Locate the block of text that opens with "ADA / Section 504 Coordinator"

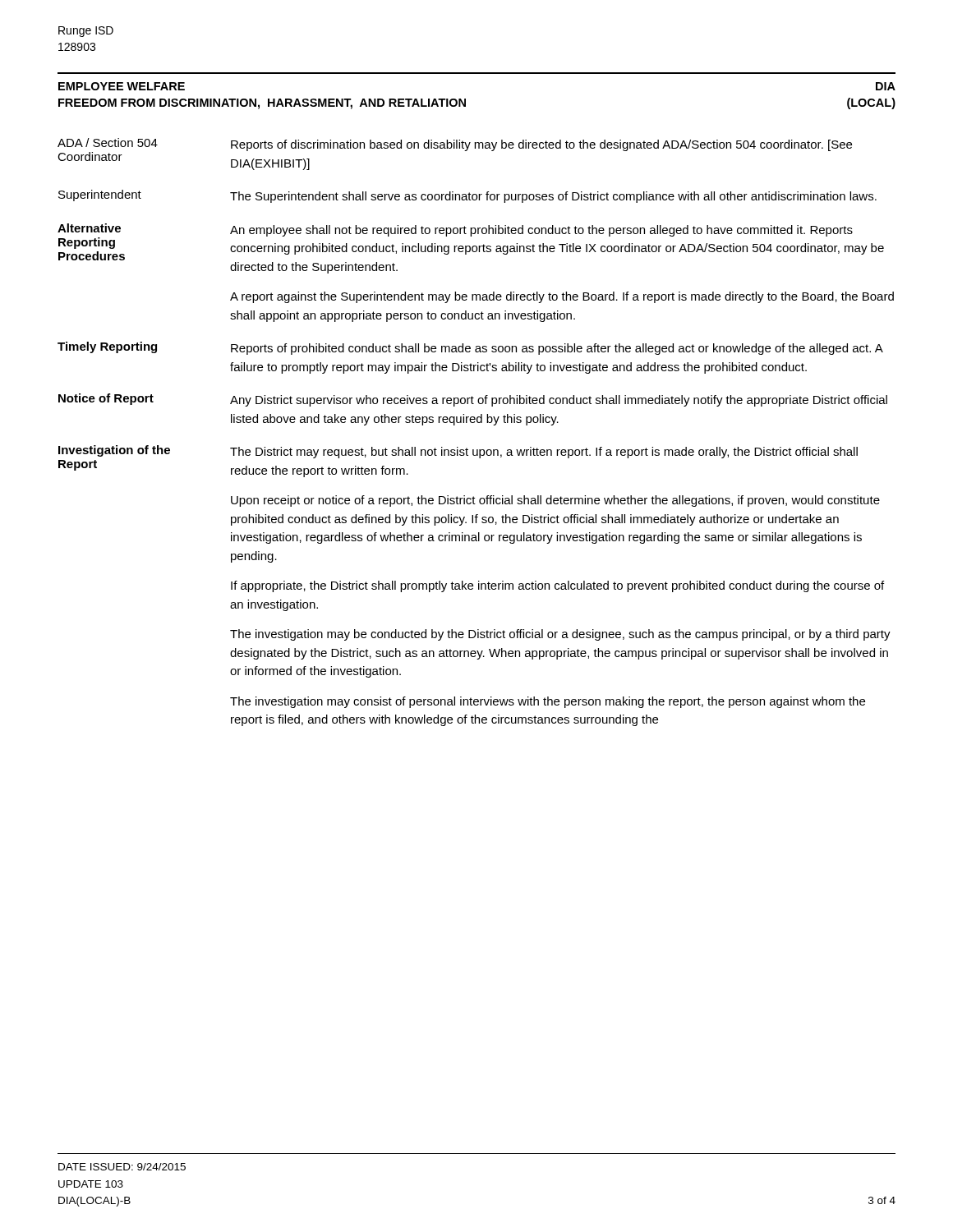coord(476,154)
